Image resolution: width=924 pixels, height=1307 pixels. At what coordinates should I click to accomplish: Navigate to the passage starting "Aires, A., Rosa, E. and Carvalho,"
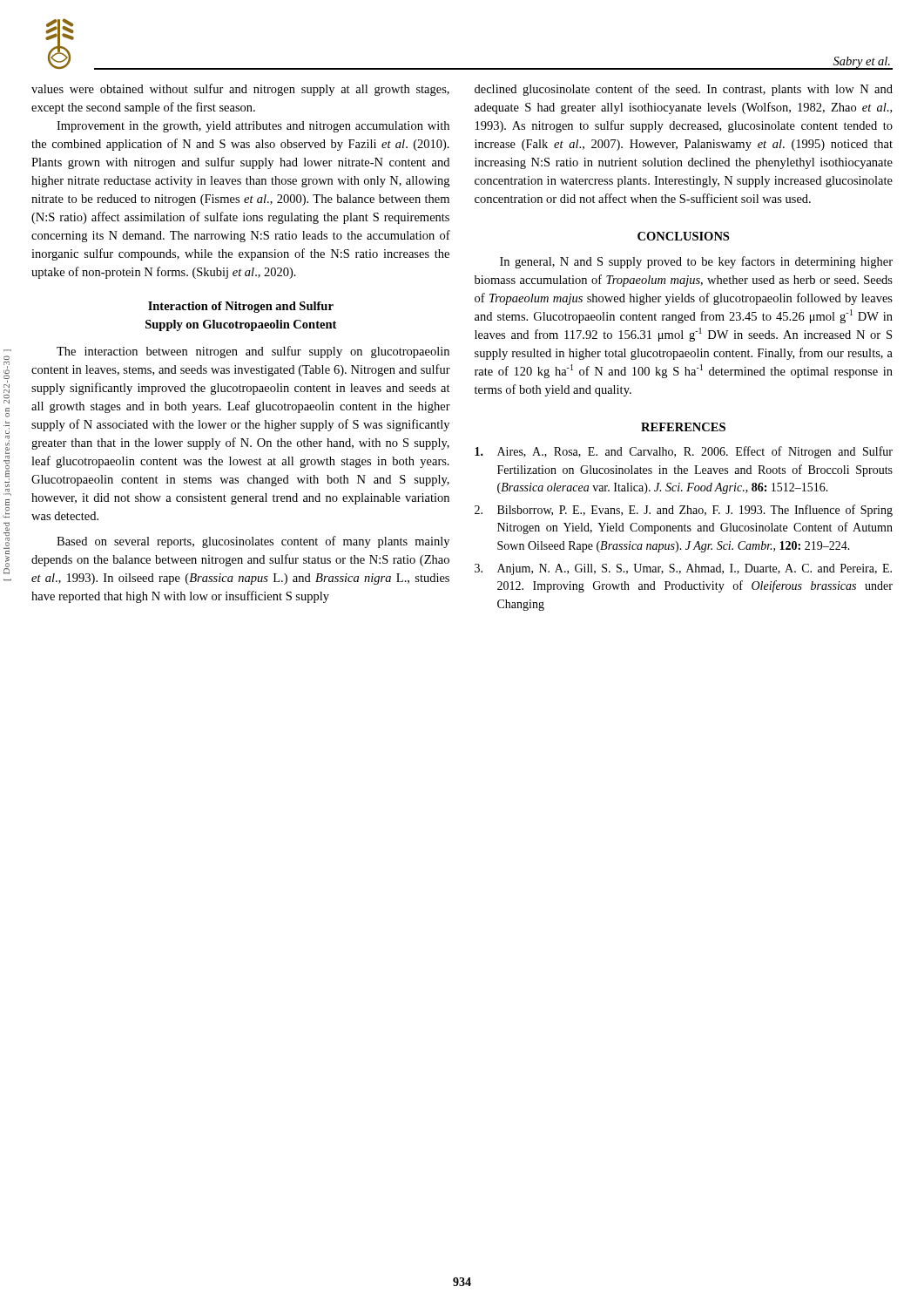point(683,470)
